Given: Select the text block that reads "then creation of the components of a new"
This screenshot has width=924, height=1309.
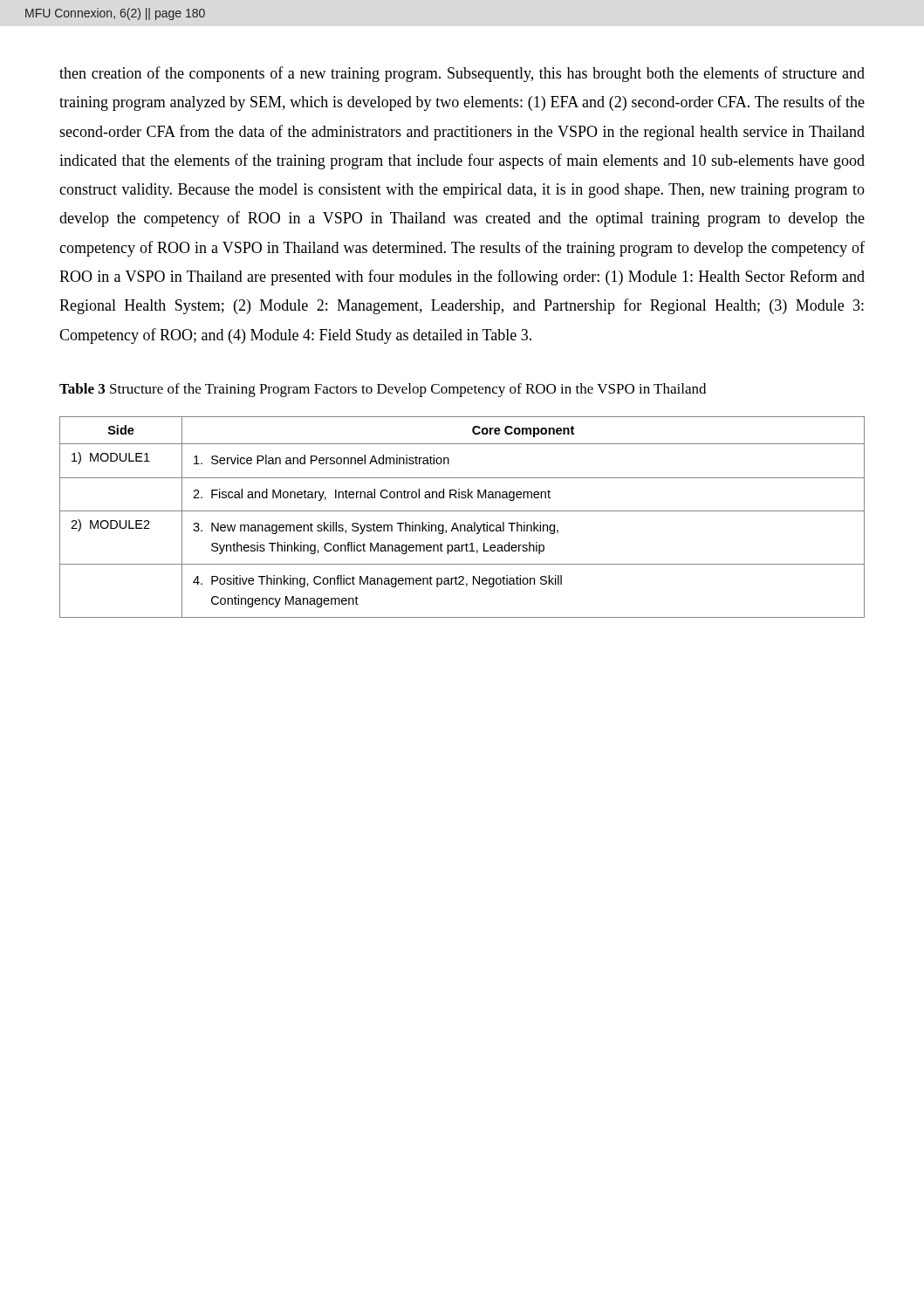Looking at the screenshot, I should tap(462, 204).
